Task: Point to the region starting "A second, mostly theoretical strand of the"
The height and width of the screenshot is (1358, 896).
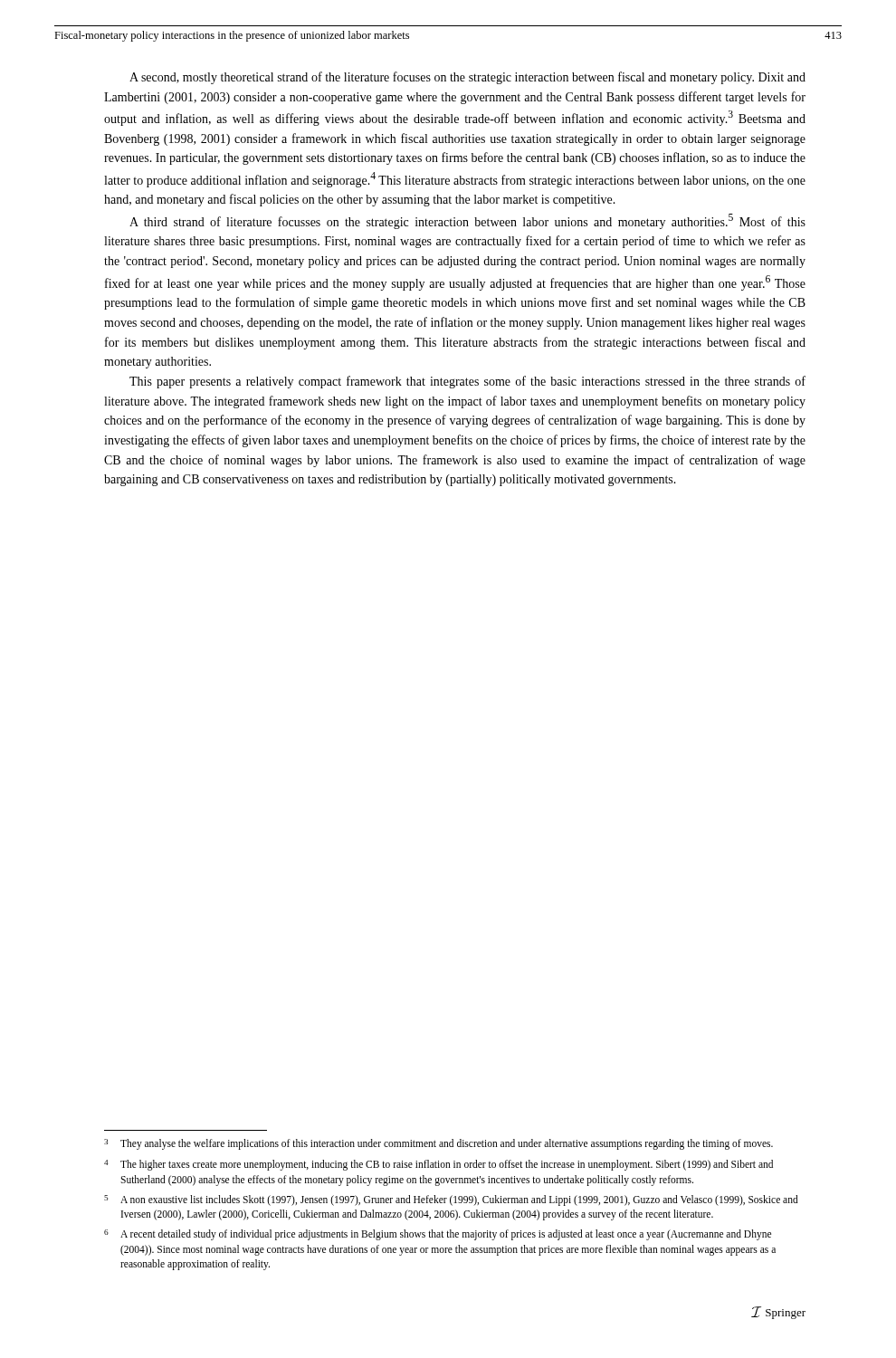Action: point(455,139)
